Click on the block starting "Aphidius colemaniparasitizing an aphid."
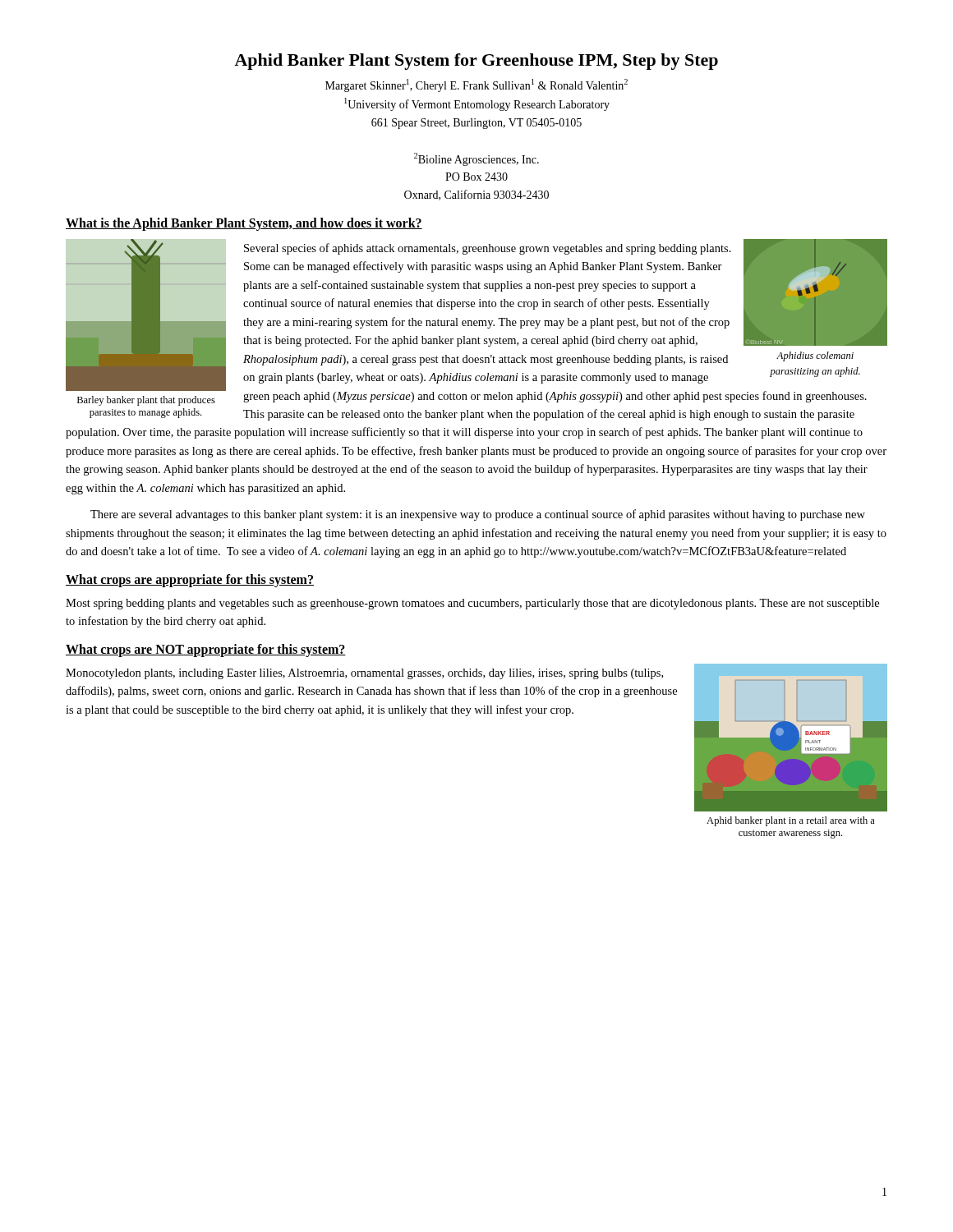953x1232 pixels. (815, 363)
